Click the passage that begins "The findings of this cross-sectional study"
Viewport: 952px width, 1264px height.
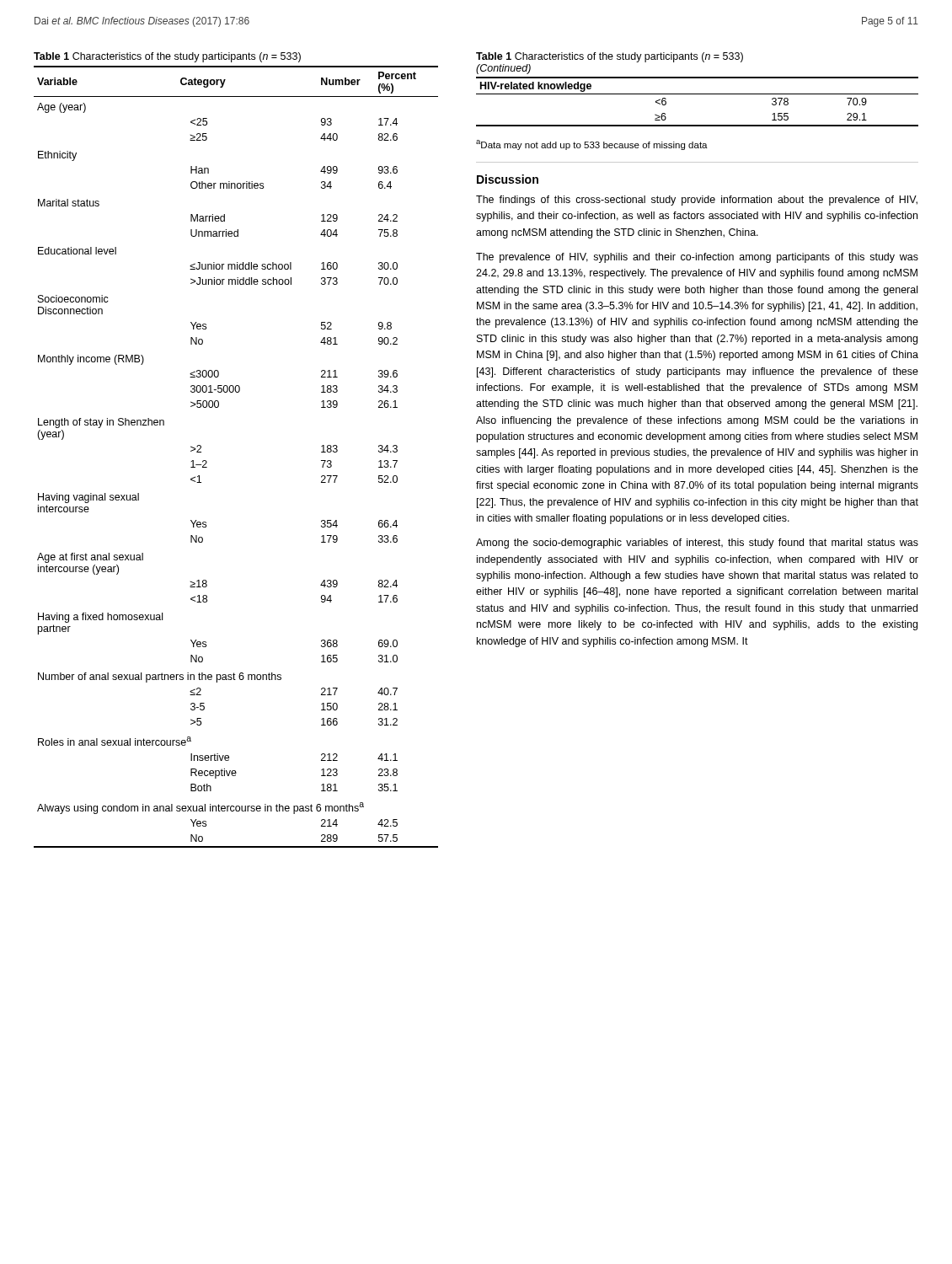(697, 216)
